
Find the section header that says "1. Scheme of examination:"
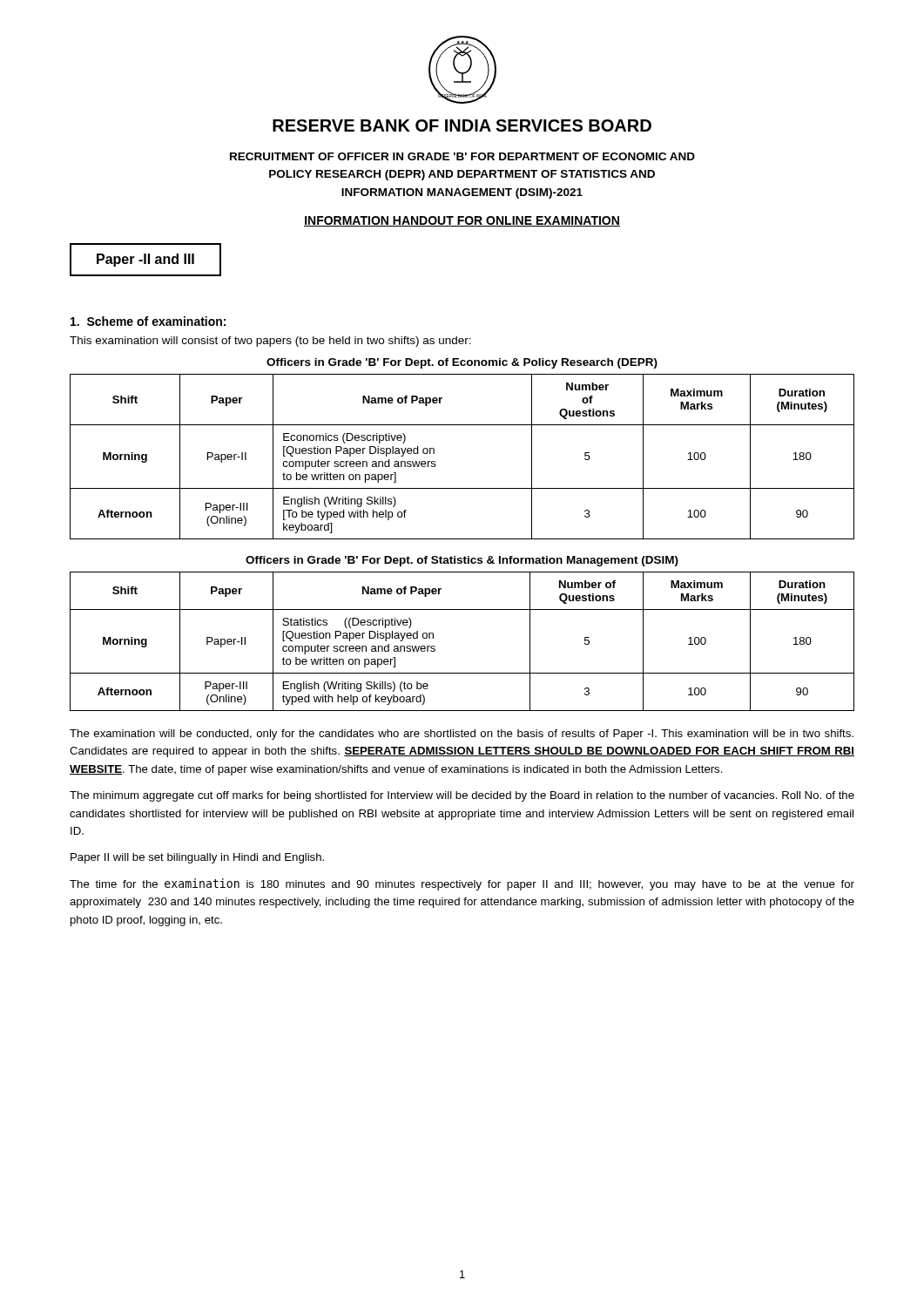148,321
